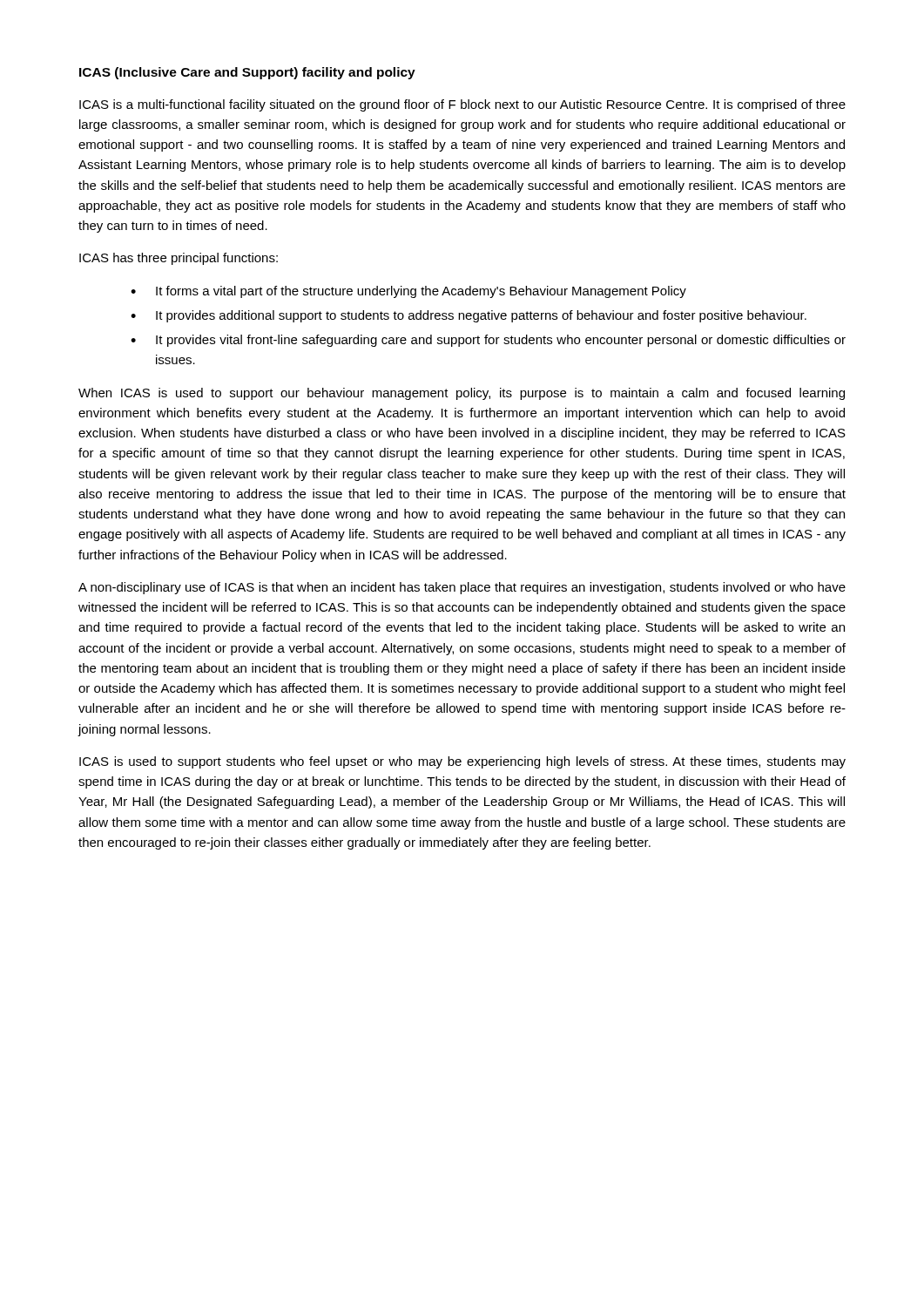Click on the text block with the text "ICAS is a multi-functional facility situated"

pos(462,165)
